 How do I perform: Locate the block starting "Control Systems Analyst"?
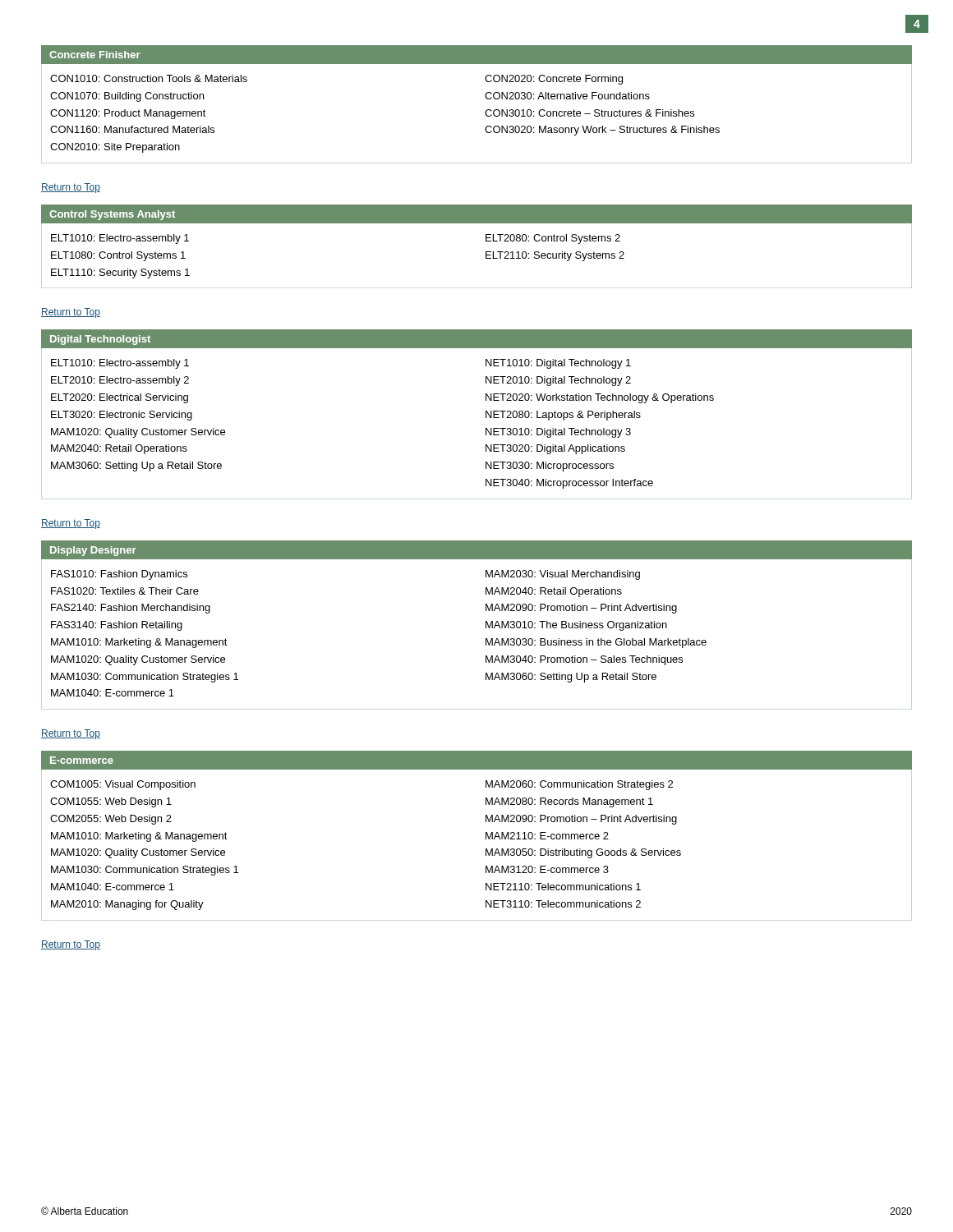112,214
